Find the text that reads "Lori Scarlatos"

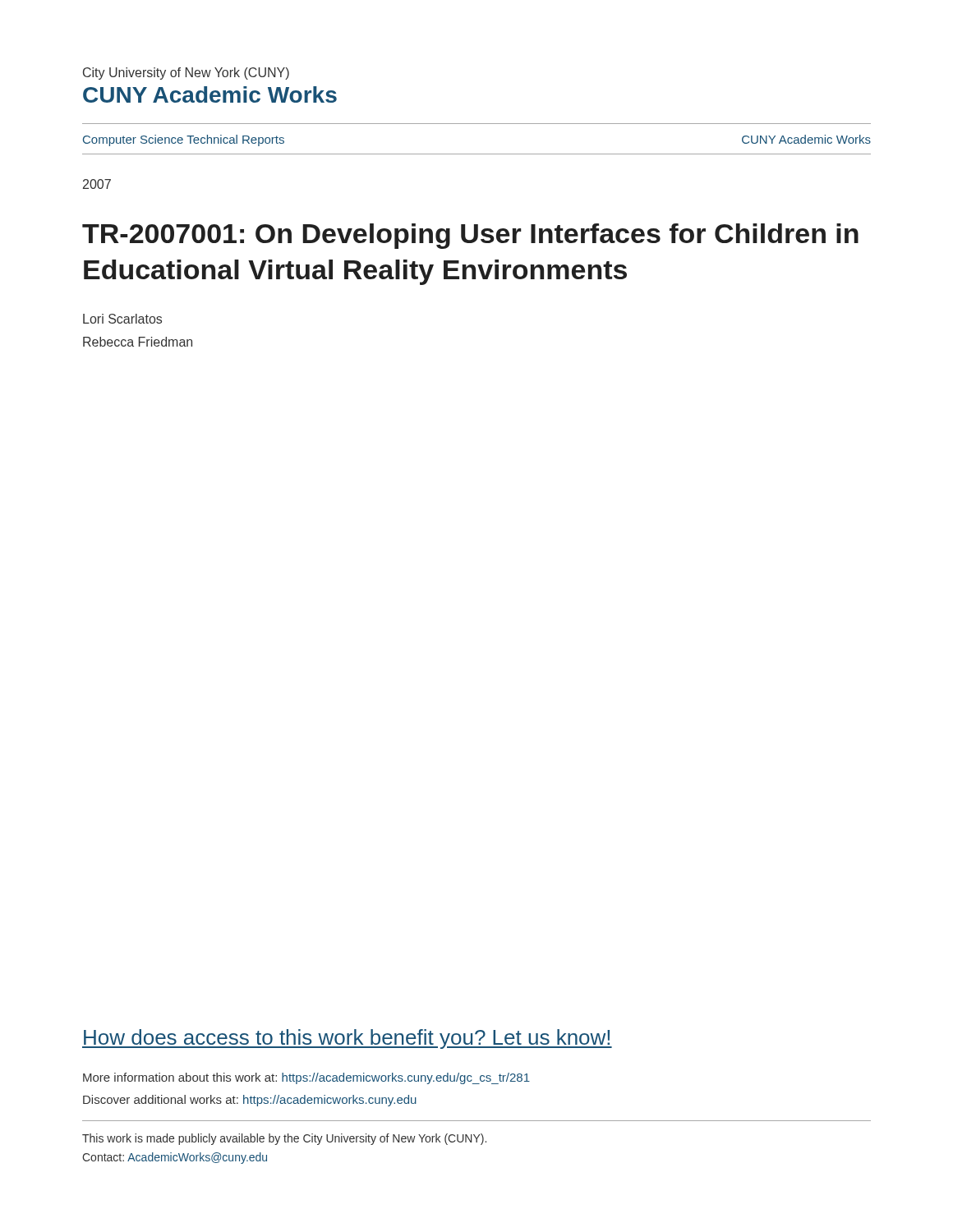tap(122, 319)
